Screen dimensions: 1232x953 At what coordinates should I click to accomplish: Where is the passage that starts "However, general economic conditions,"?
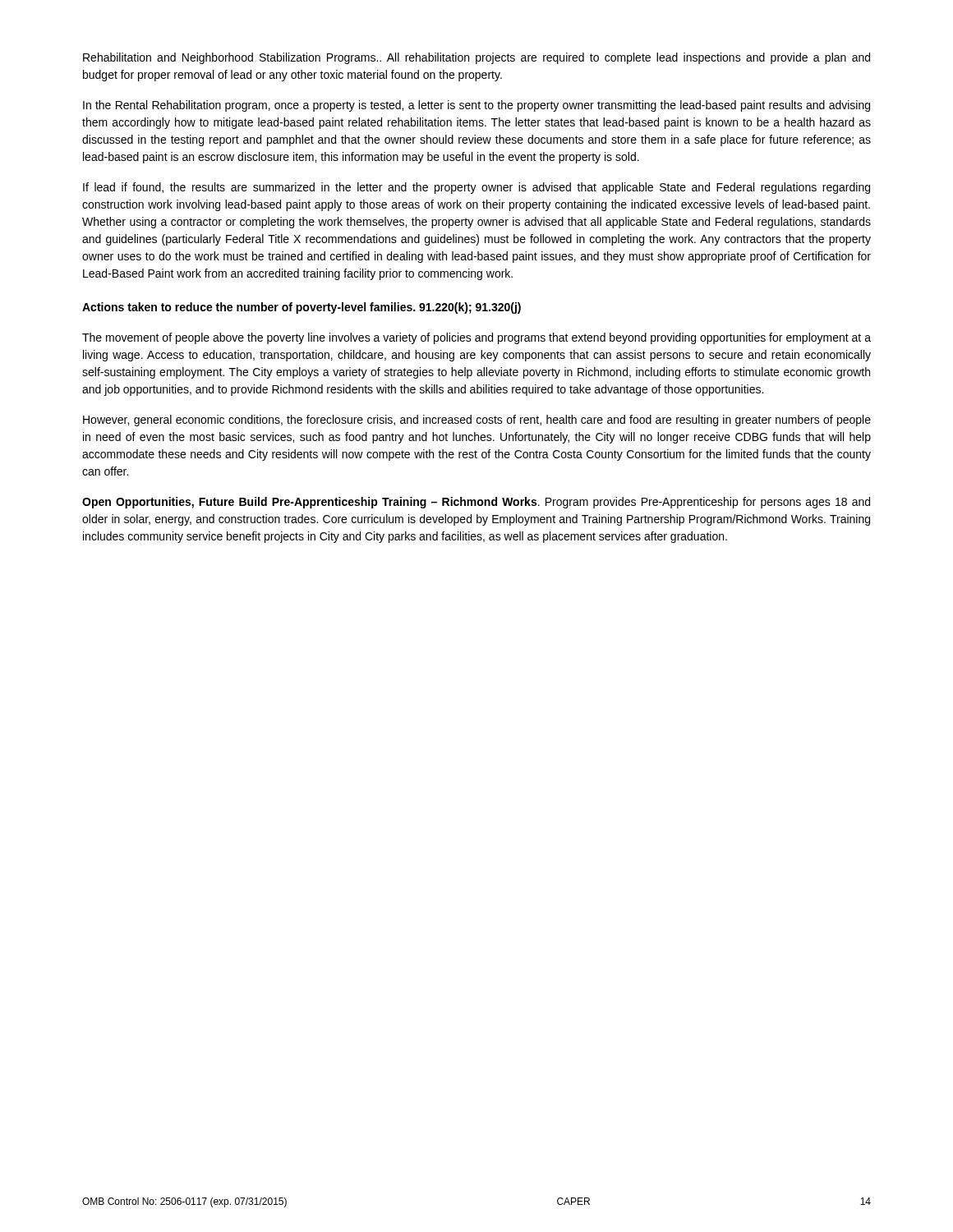[x=476, y=446]
